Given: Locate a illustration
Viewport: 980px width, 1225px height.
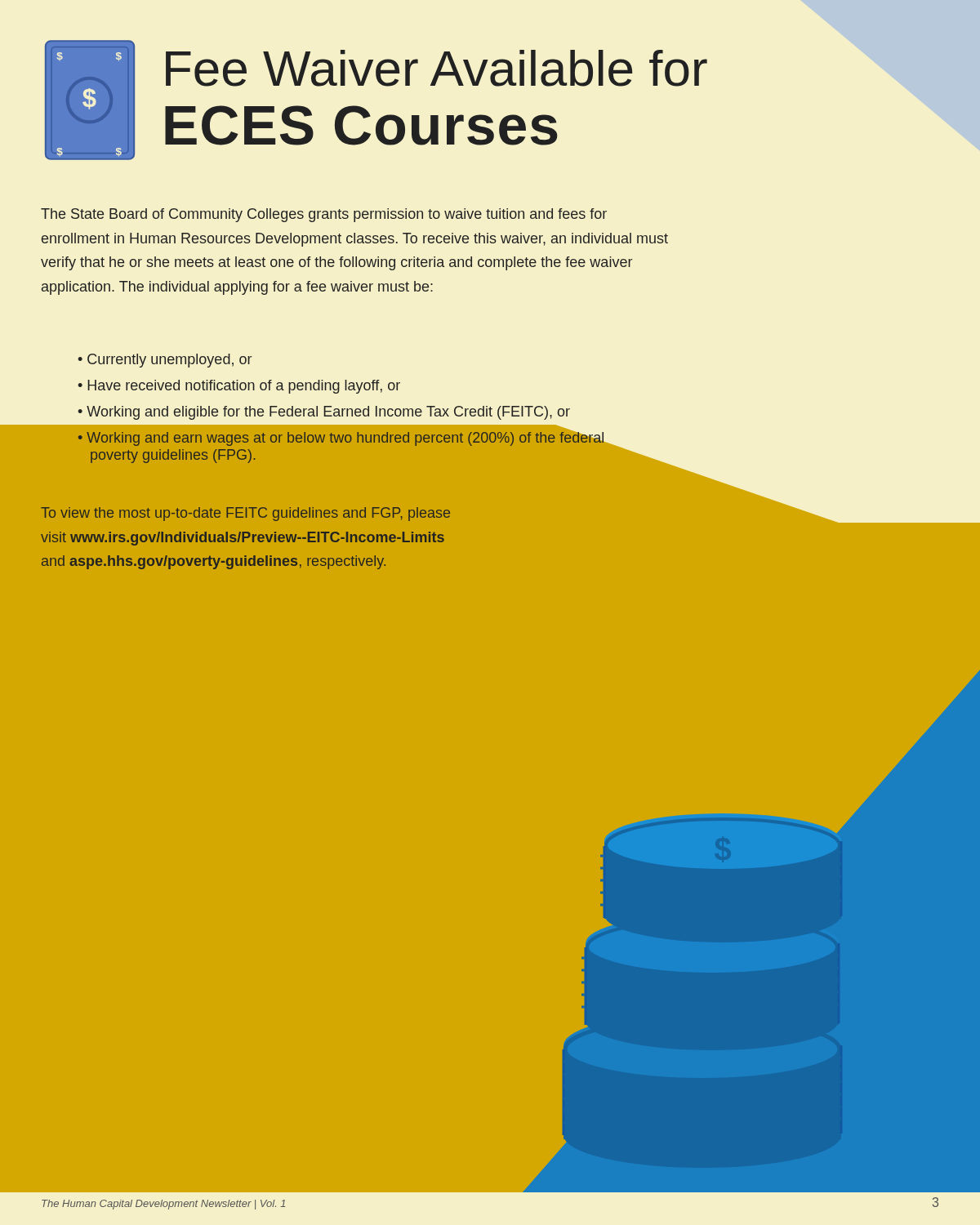Looking at the screenshot, I should coord(490,612).
